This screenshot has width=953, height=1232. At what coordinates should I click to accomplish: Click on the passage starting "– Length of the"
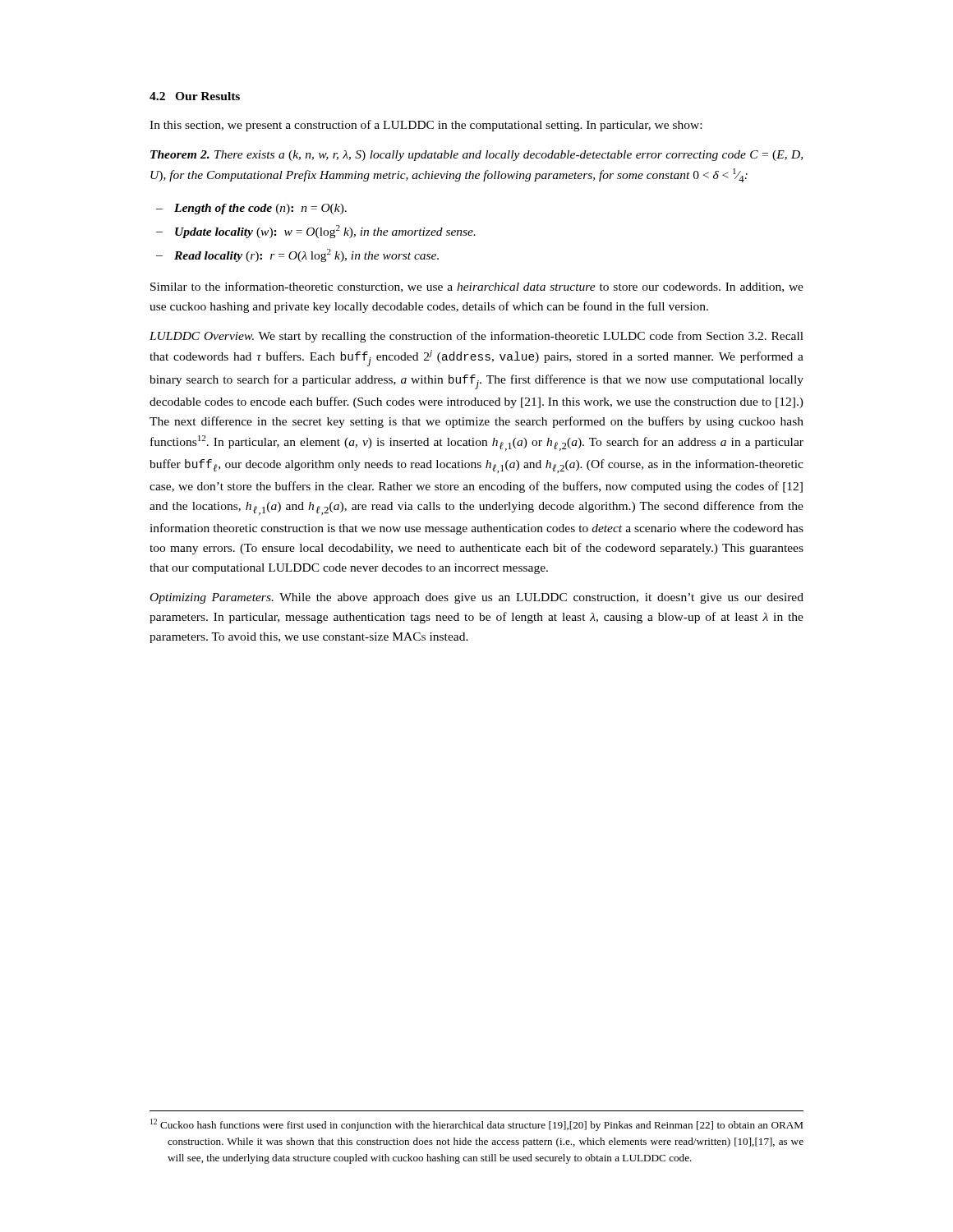(x=252, y=208)
